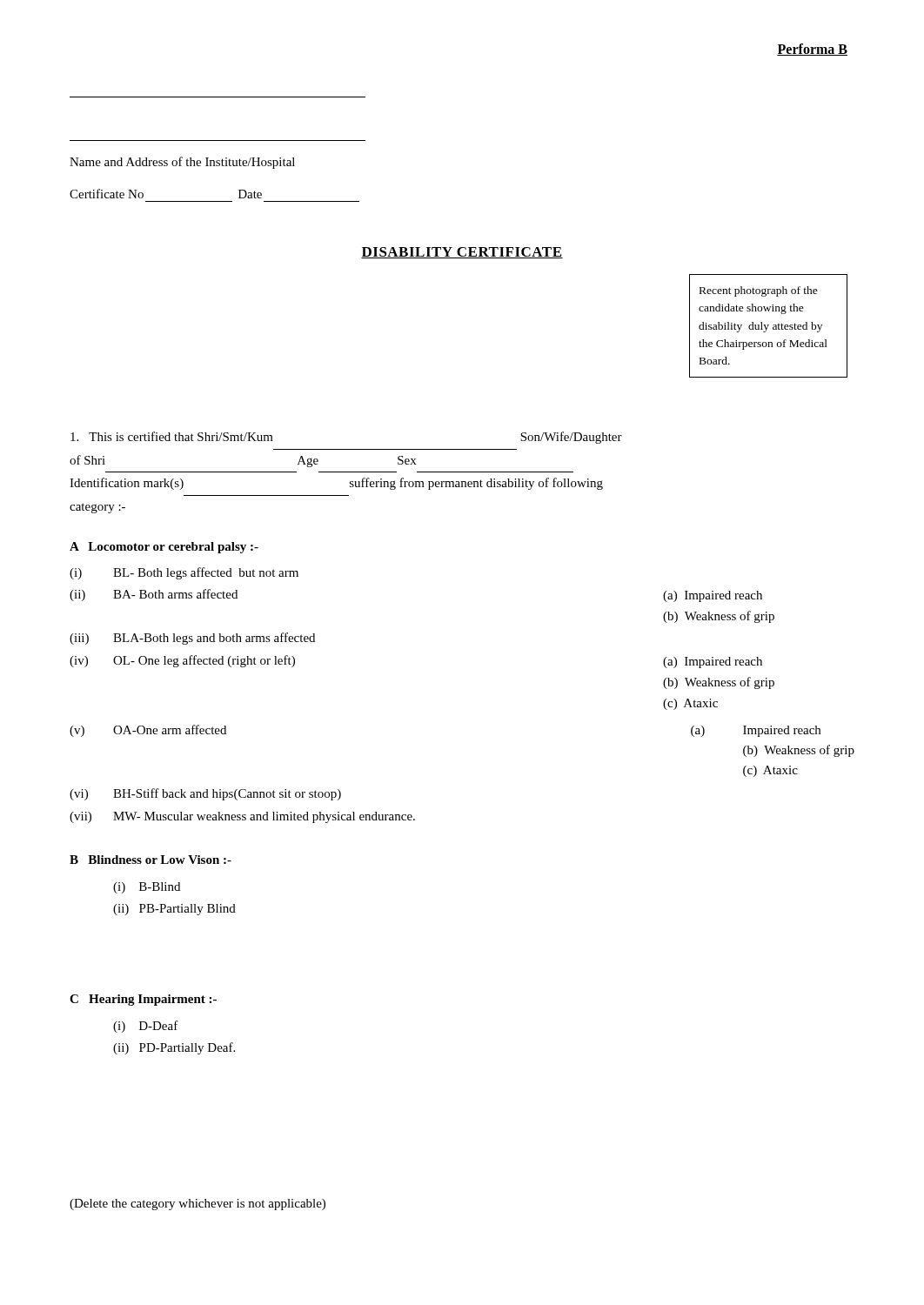Viewport: 924px width, 1305px height.
Task: Point to the element starting "(ii) PD-Partially Deaf."
Action: [175, 1047]
